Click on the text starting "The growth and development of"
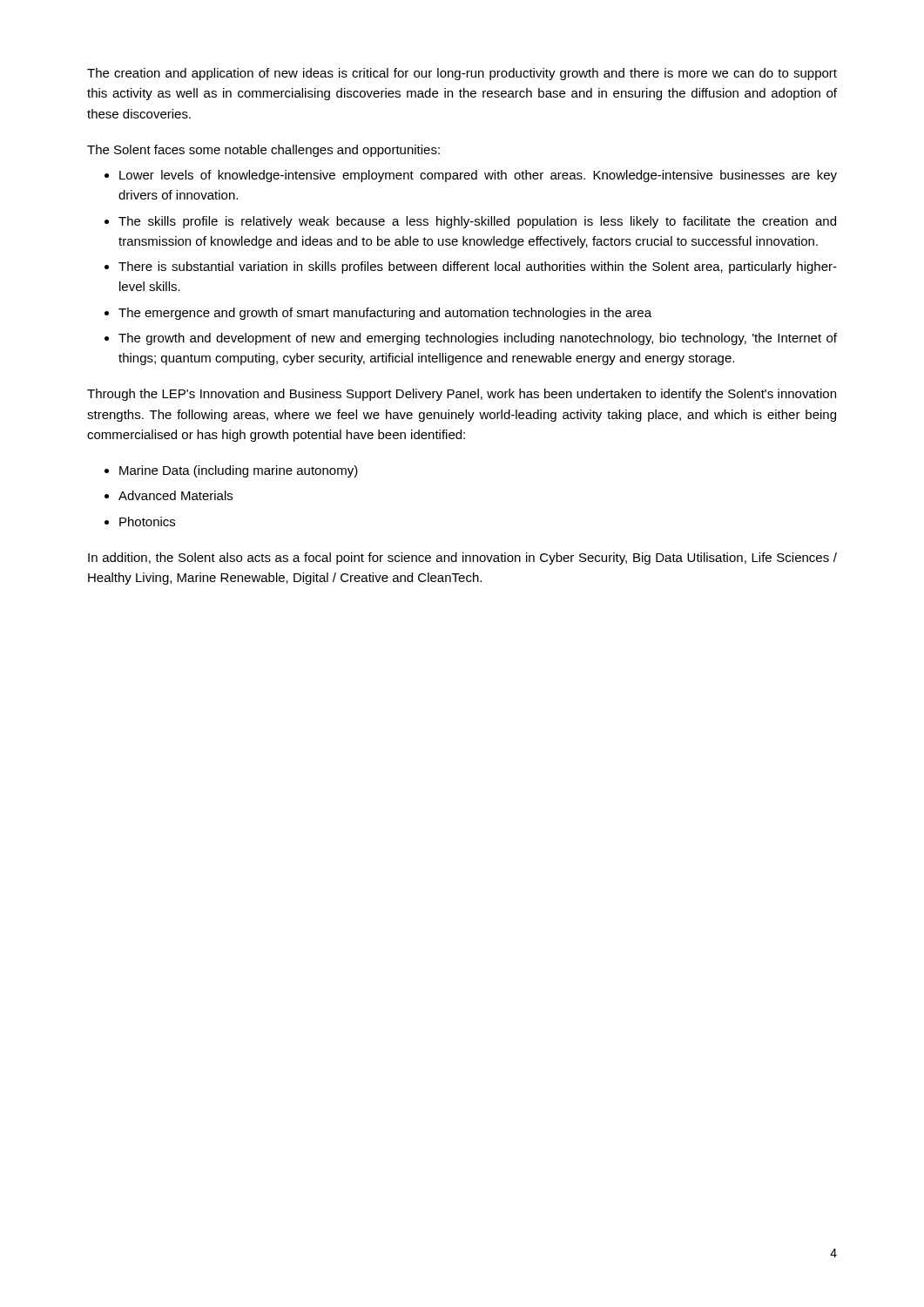The width and height of the screenshot is (924, 1307). click(478, 348)
